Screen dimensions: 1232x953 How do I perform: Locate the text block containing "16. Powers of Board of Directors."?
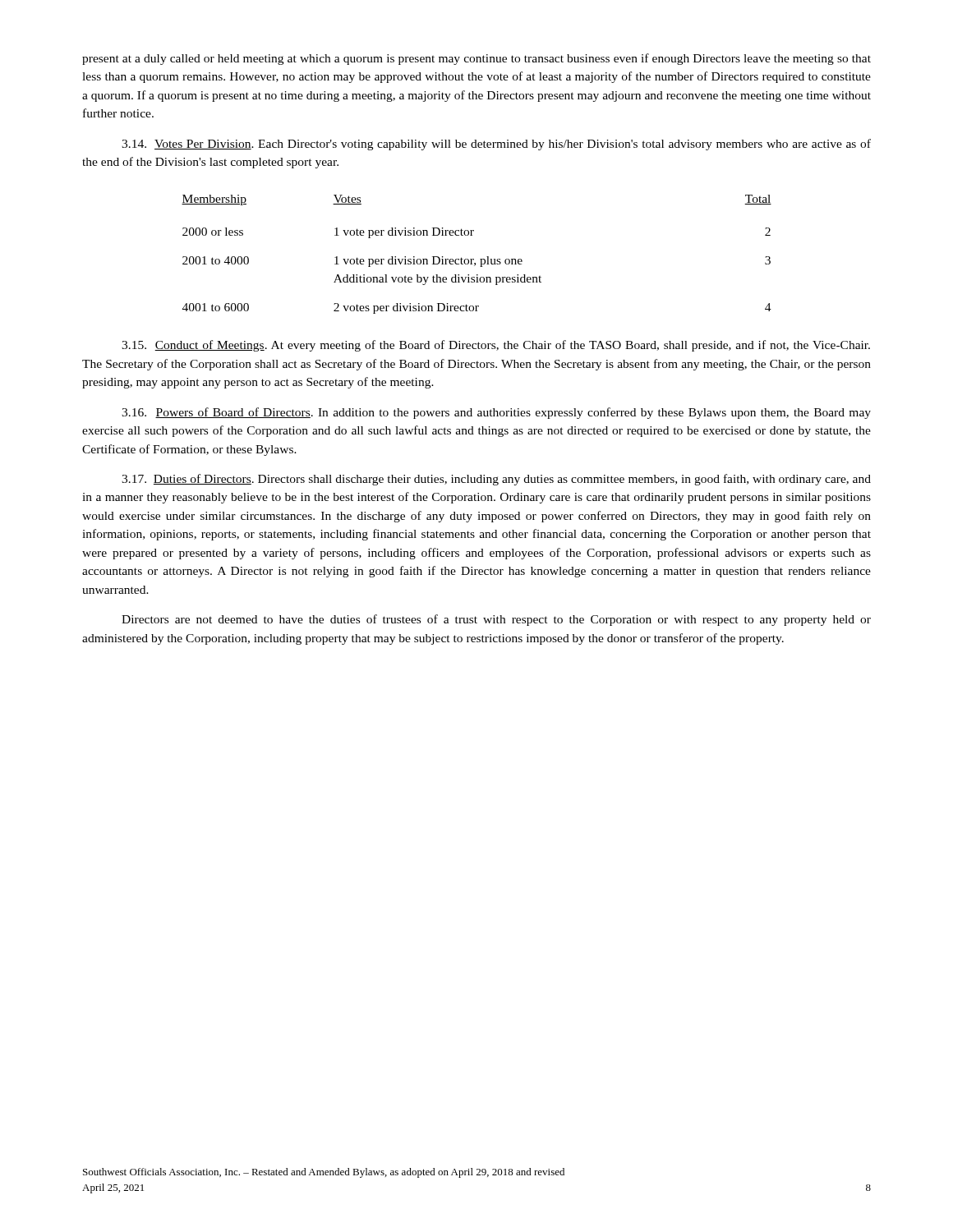pyautogui.click(x=476, y=430)
